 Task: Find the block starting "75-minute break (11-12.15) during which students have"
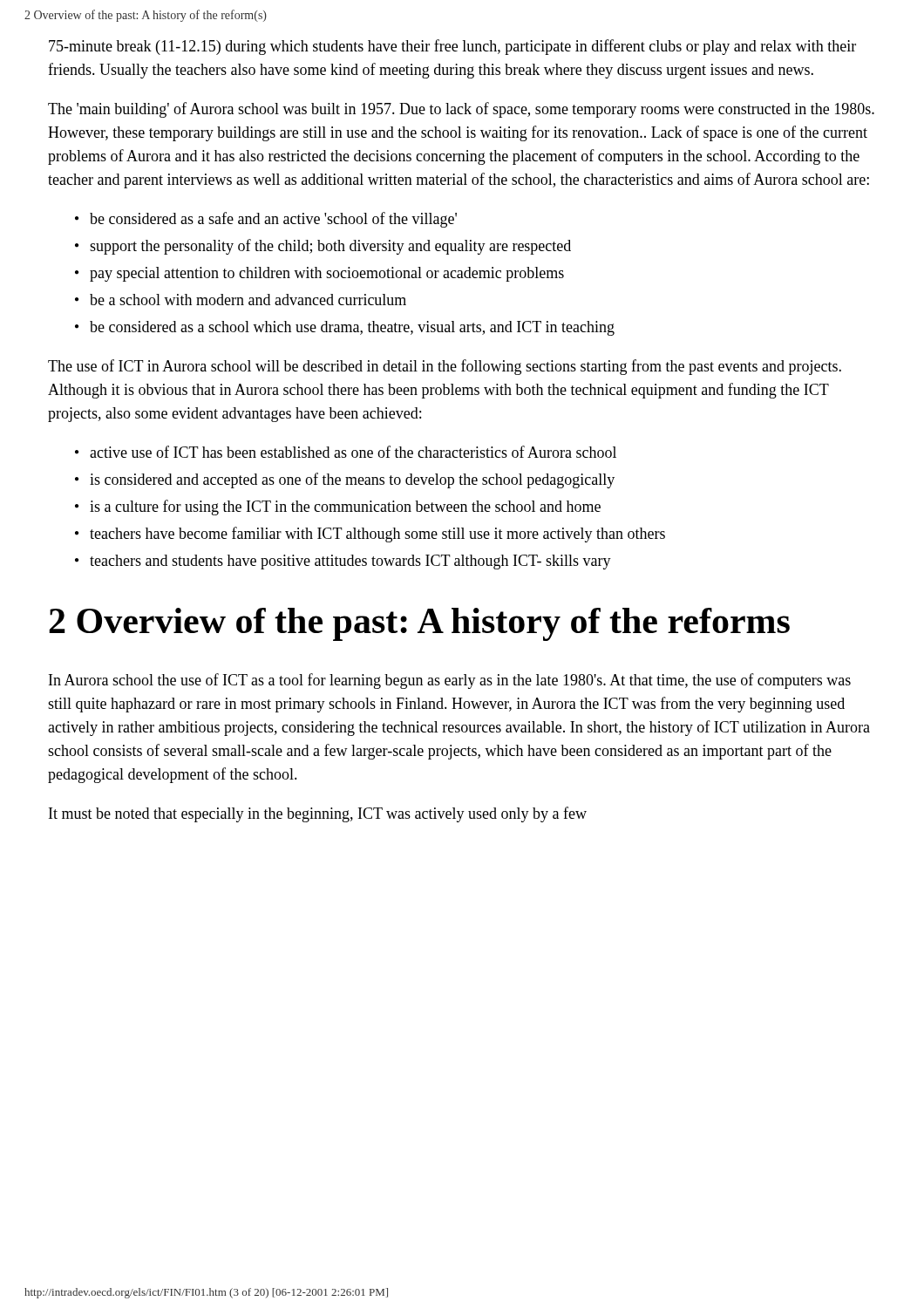pos(462,58)
